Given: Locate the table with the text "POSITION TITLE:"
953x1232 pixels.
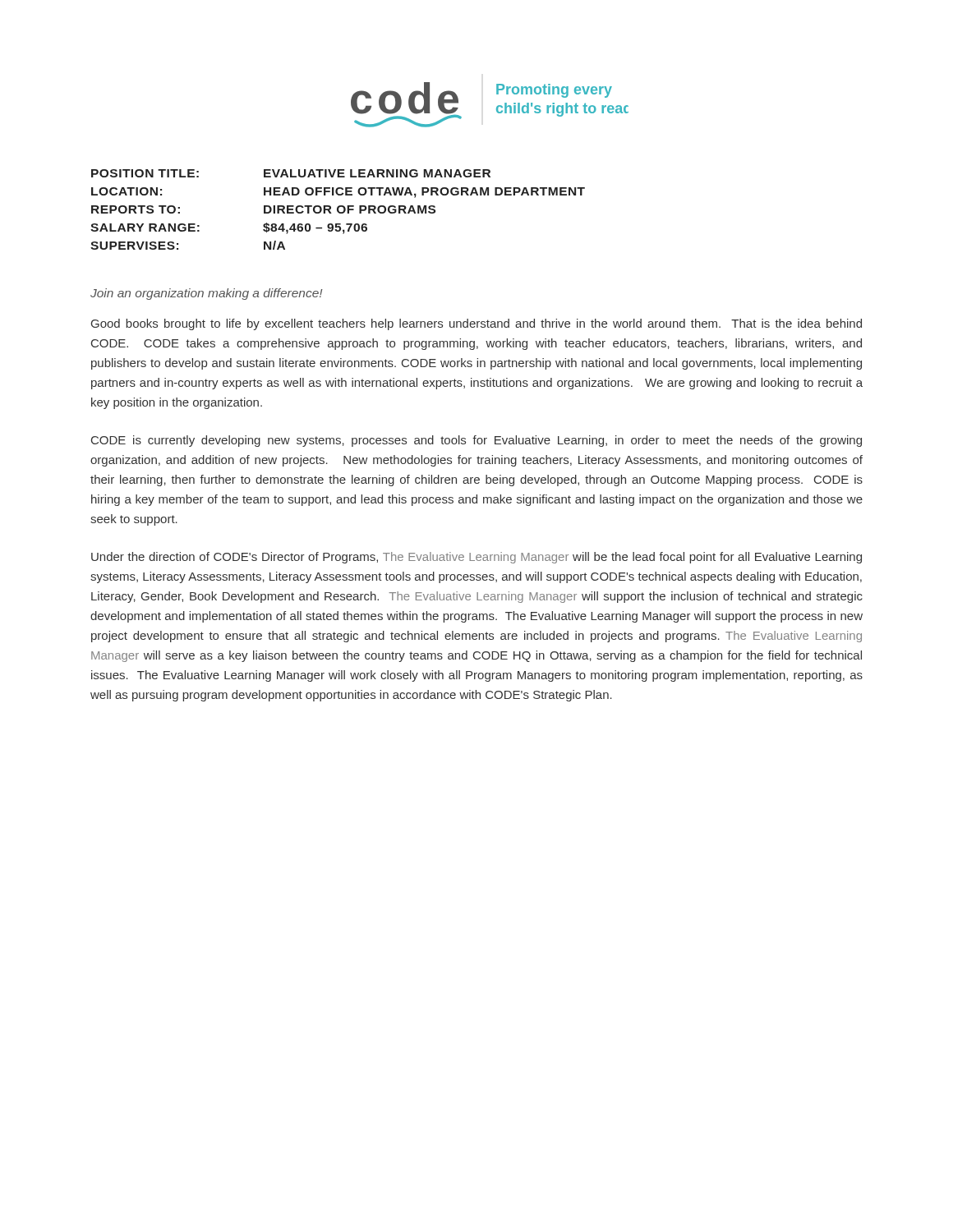Looking at the screenshot, I should pyautogui.click(x=476, y=209).
